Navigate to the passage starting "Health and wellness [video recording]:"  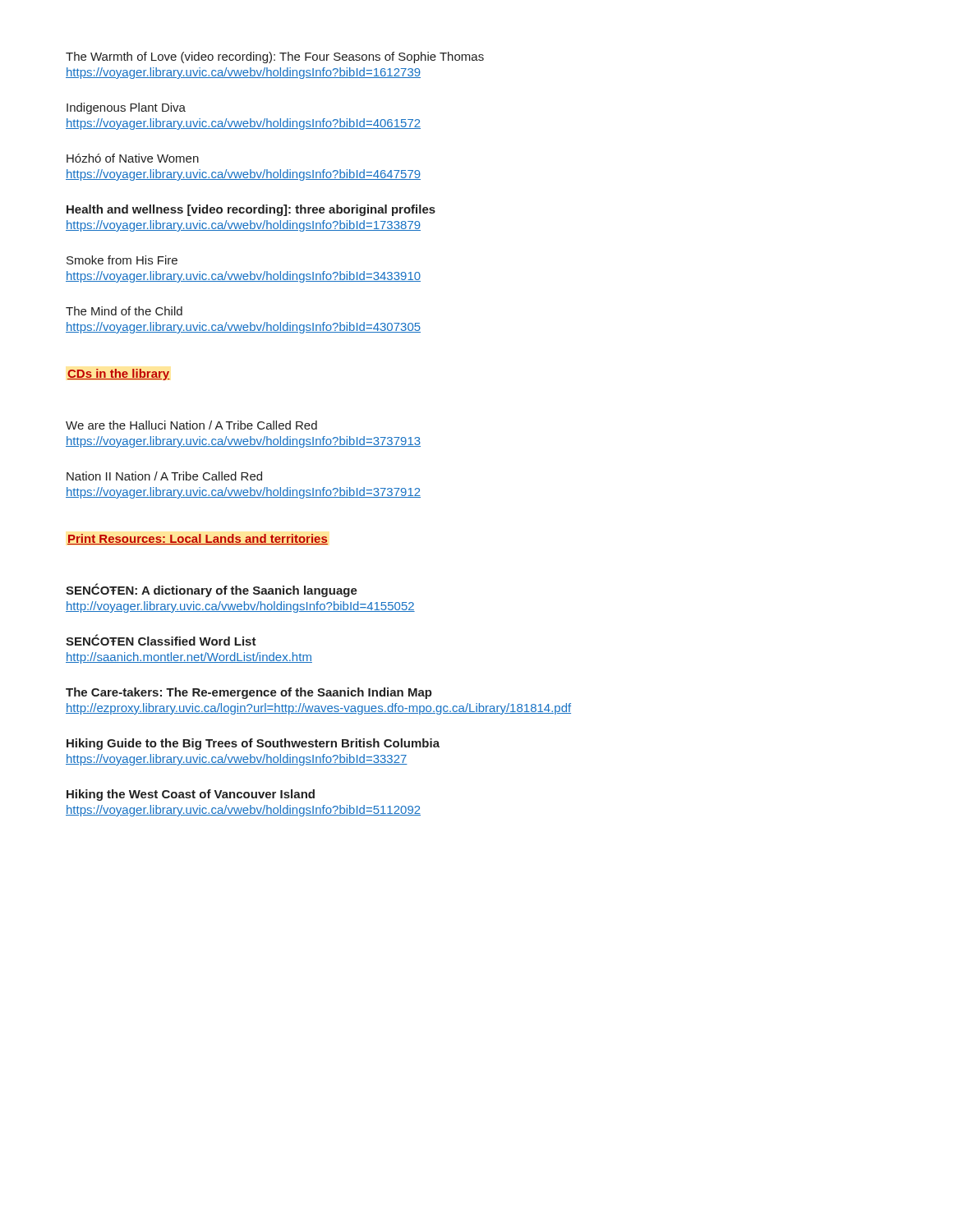[251, 210]
